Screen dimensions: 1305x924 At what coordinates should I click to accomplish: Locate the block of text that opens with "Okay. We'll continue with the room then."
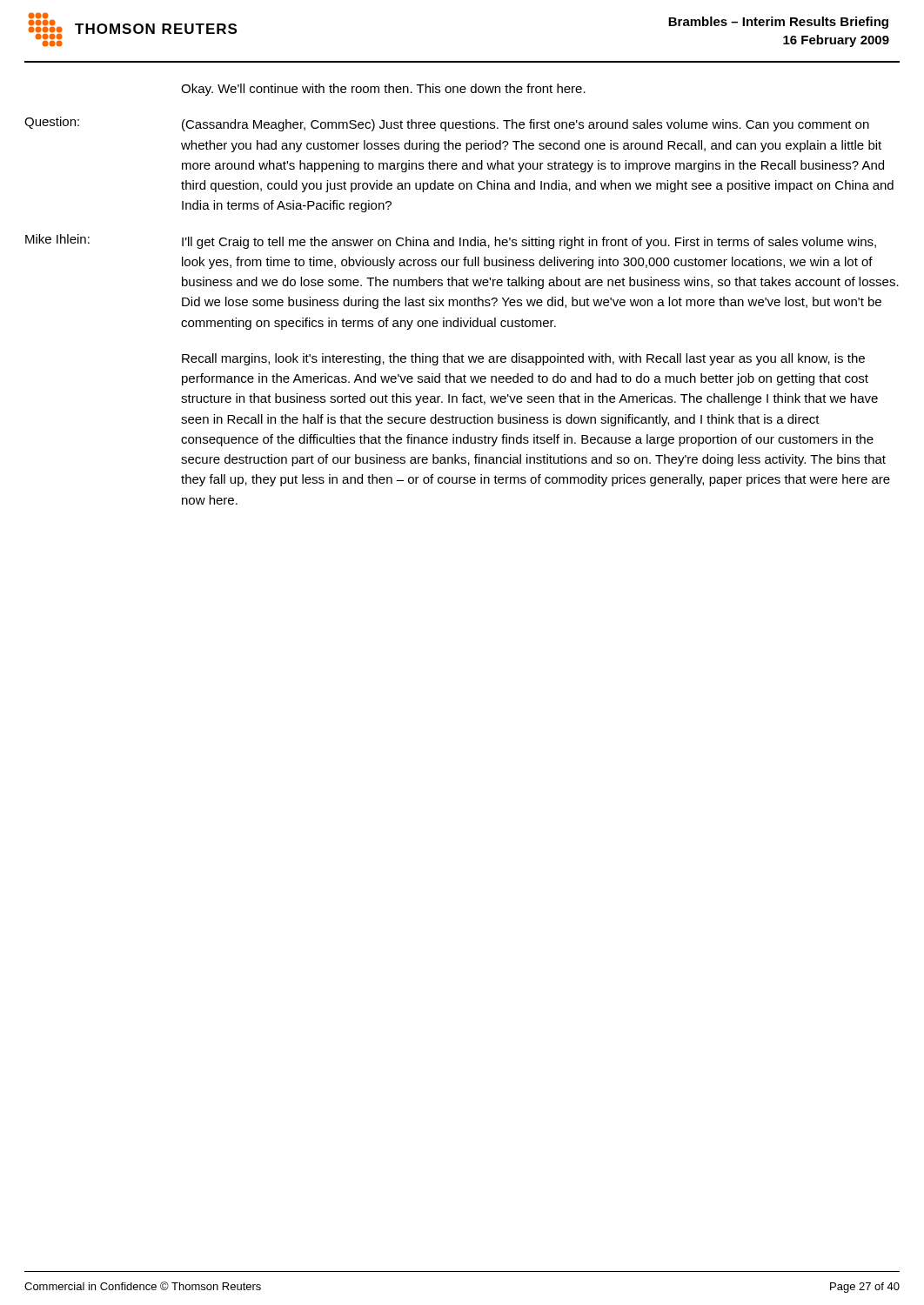click(462, 88)
